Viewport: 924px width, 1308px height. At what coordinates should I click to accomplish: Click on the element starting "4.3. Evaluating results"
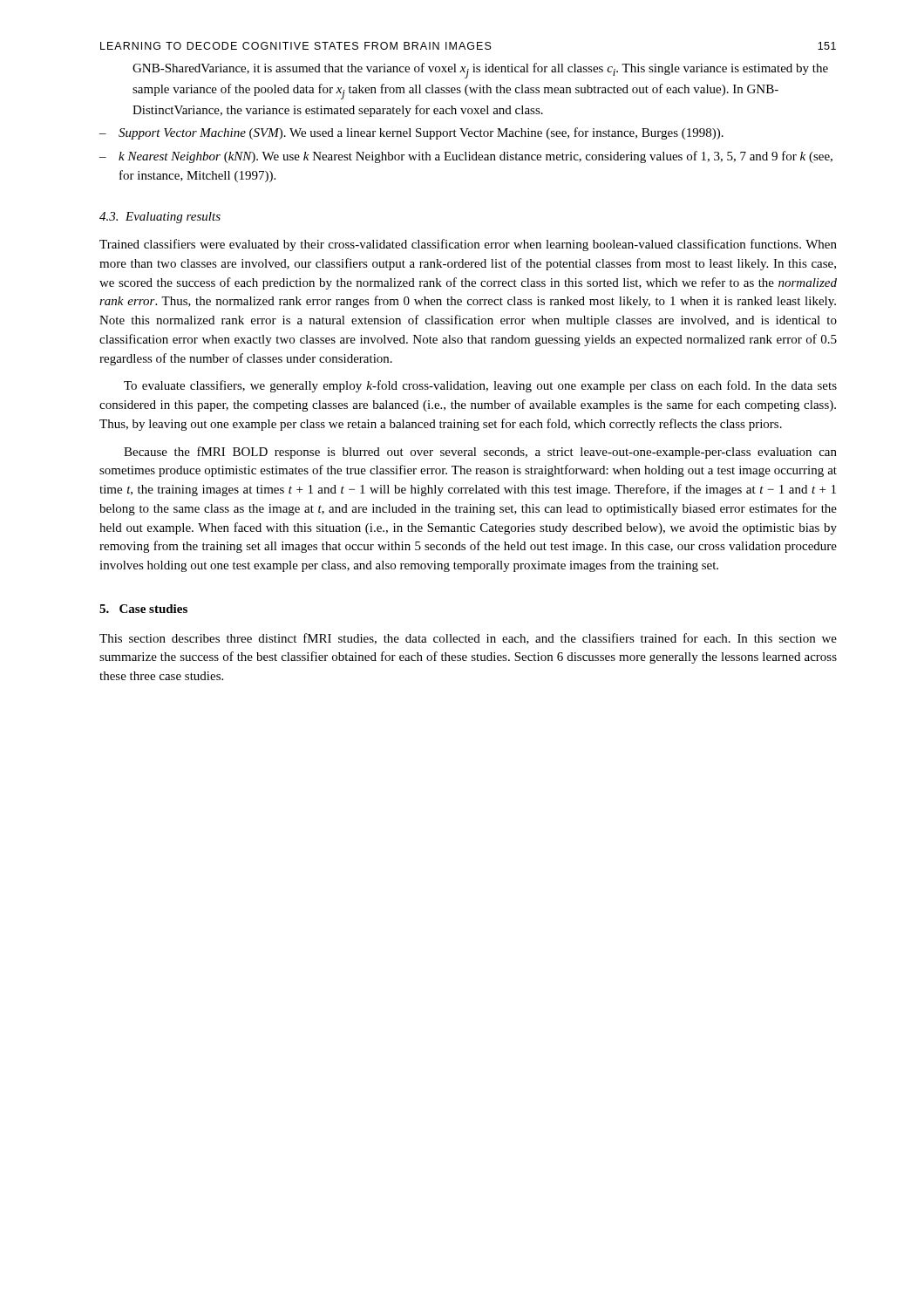click(160, 216)
